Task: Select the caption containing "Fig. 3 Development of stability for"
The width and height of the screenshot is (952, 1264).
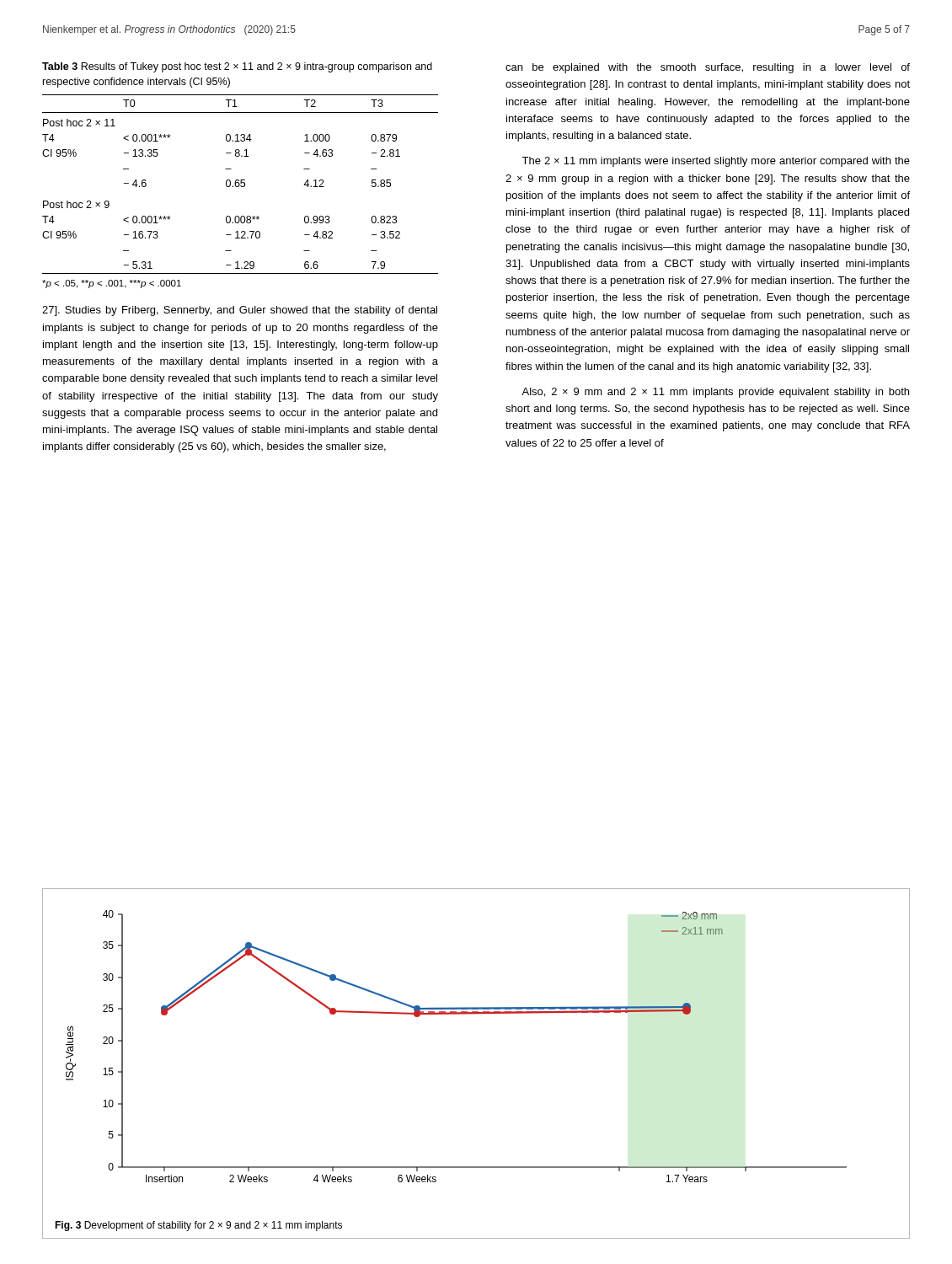Action: click(x=199, y=1225)
